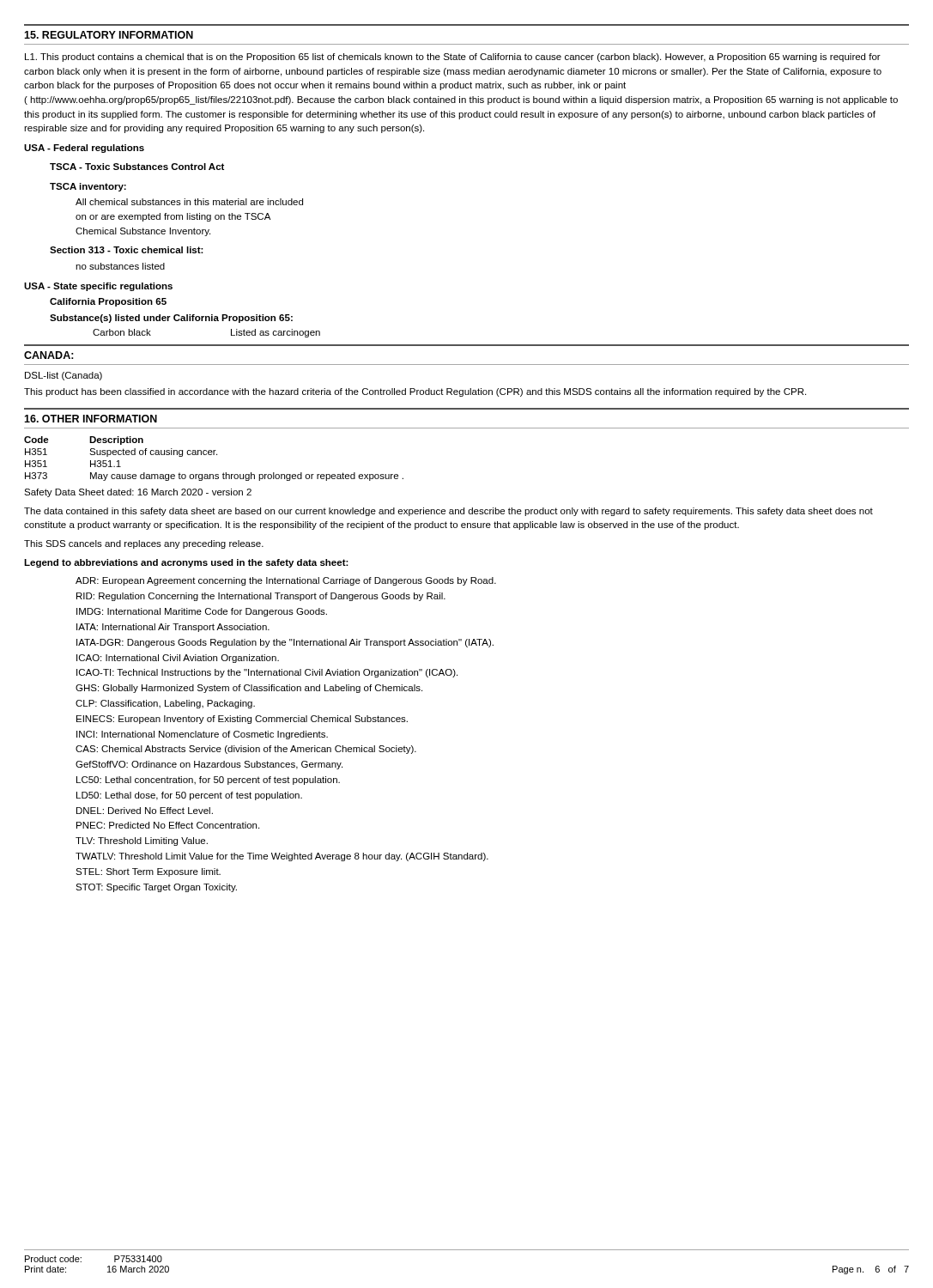Locate the passage starting "Substance(s) listed under"
The width and height of the screenshot is (933, 1288).
point(172,318)
